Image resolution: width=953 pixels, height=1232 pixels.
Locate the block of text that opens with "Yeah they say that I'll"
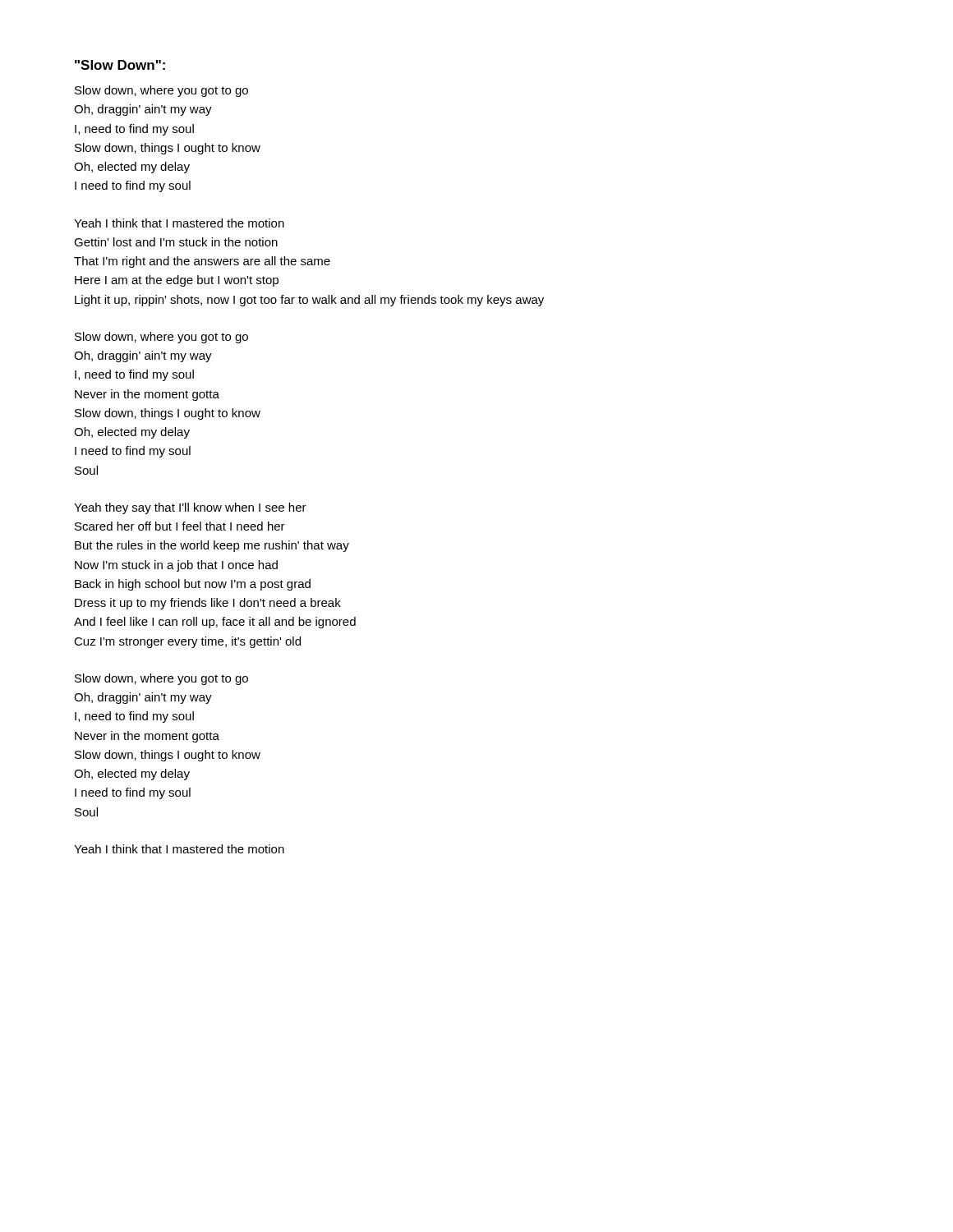[x=215, y=574]
